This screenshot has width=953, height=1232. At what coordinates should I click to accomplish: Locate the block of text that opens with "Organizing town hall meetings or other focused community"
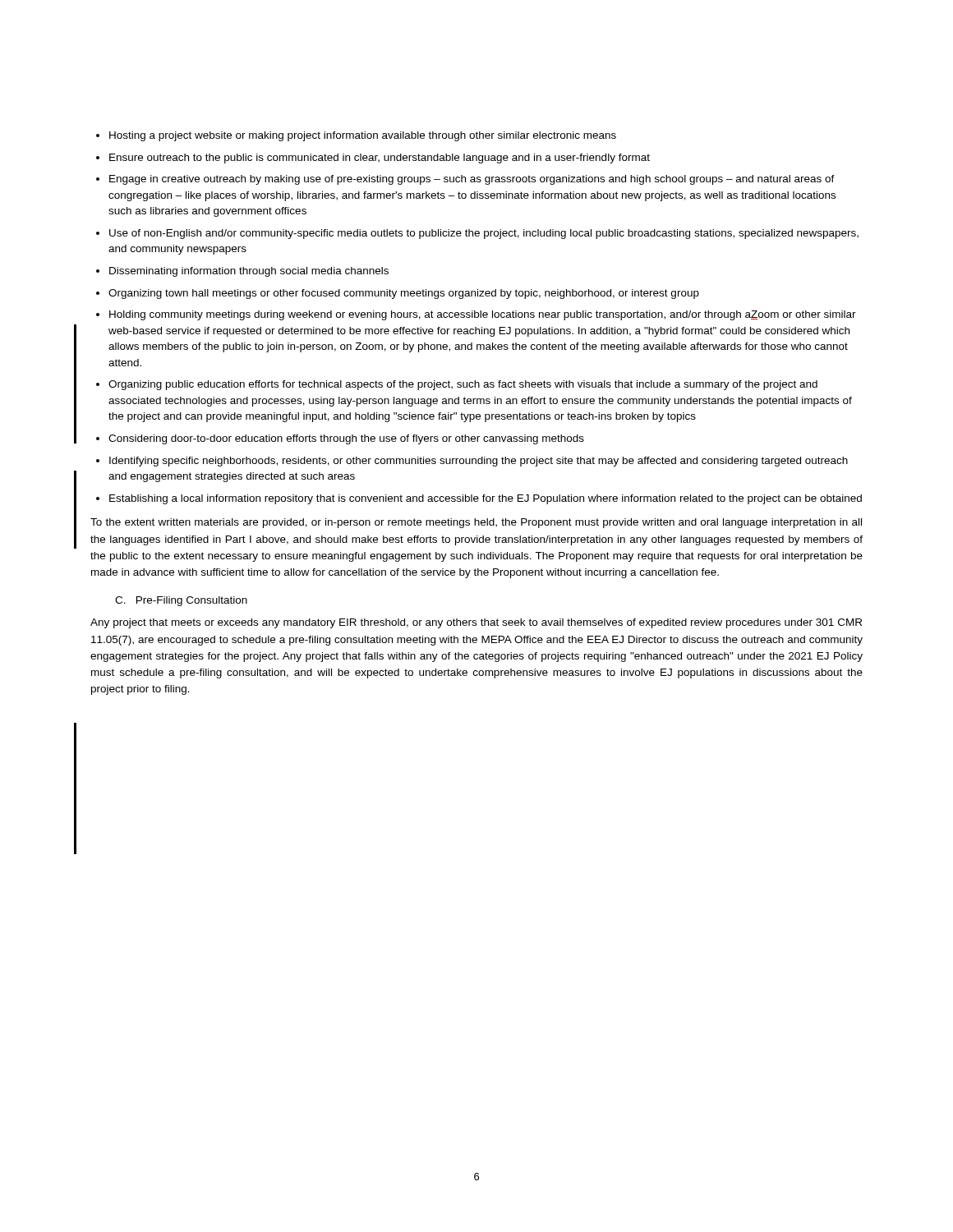click(x=486, y=293)
